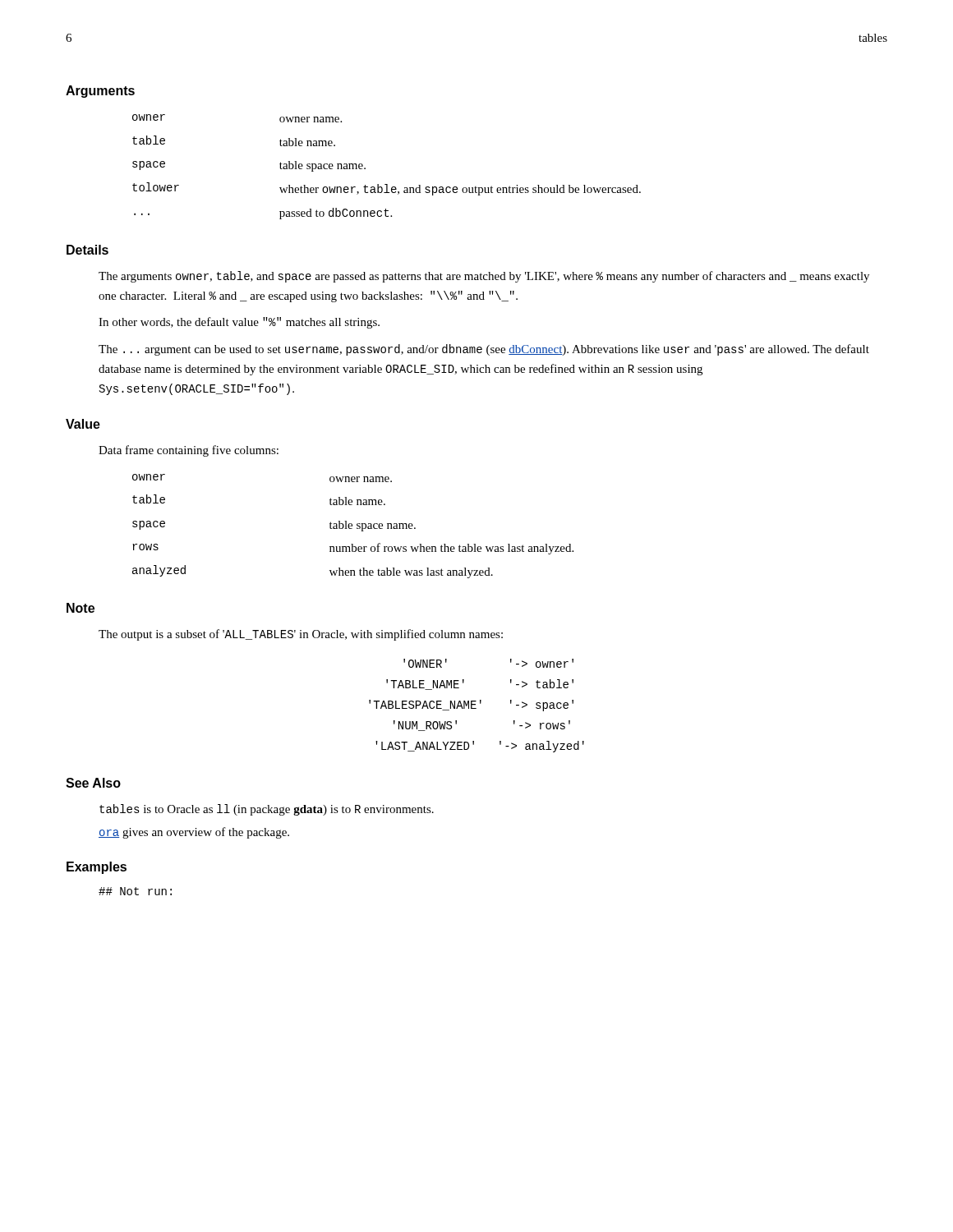Image resolution: width=953 pixels, height=1232 pixels.
Task: Find the text block containing "The ... argument can be used to"
Action: click(484, 369)
